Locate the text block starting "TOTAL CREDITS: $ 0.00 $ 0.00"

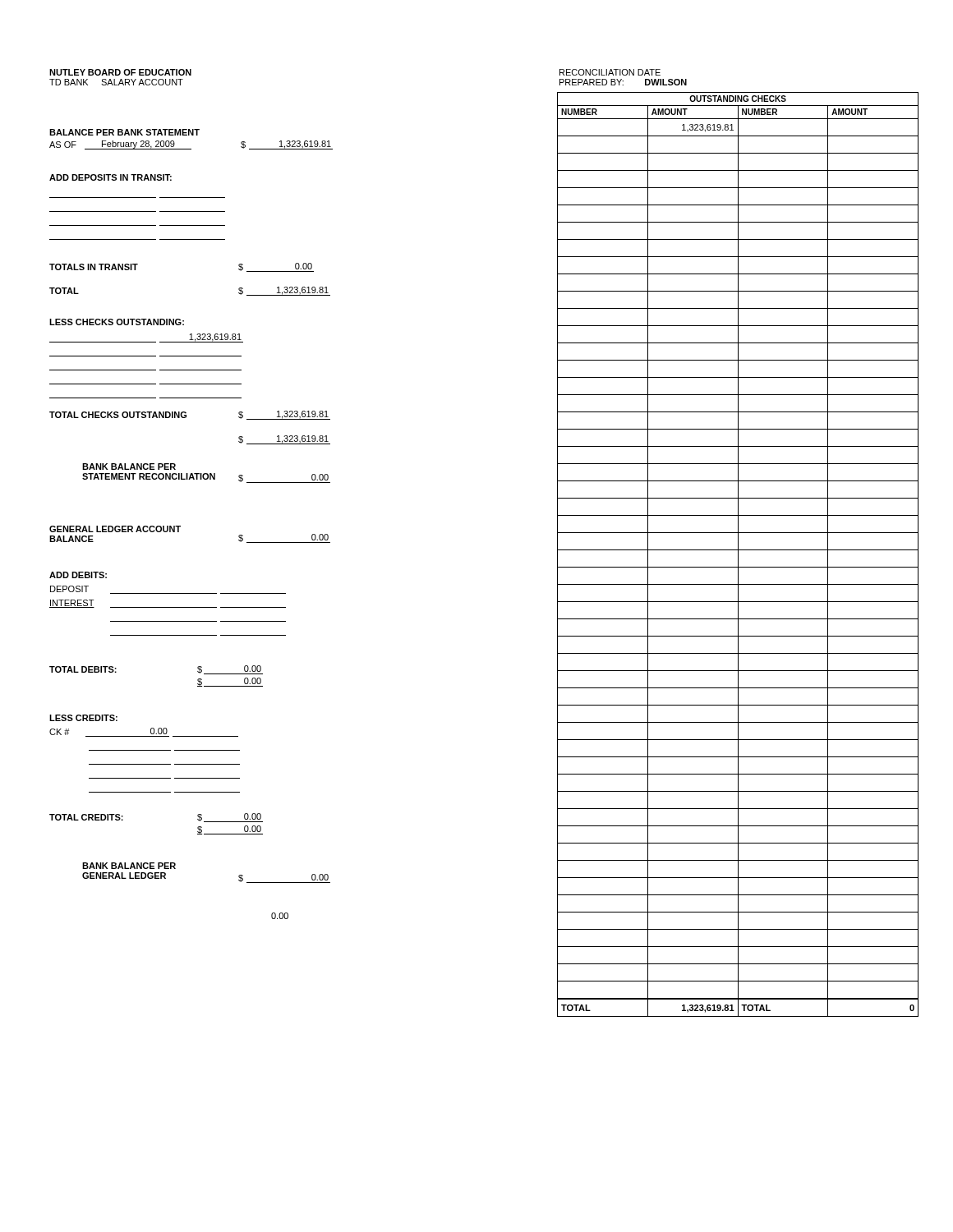83,818
